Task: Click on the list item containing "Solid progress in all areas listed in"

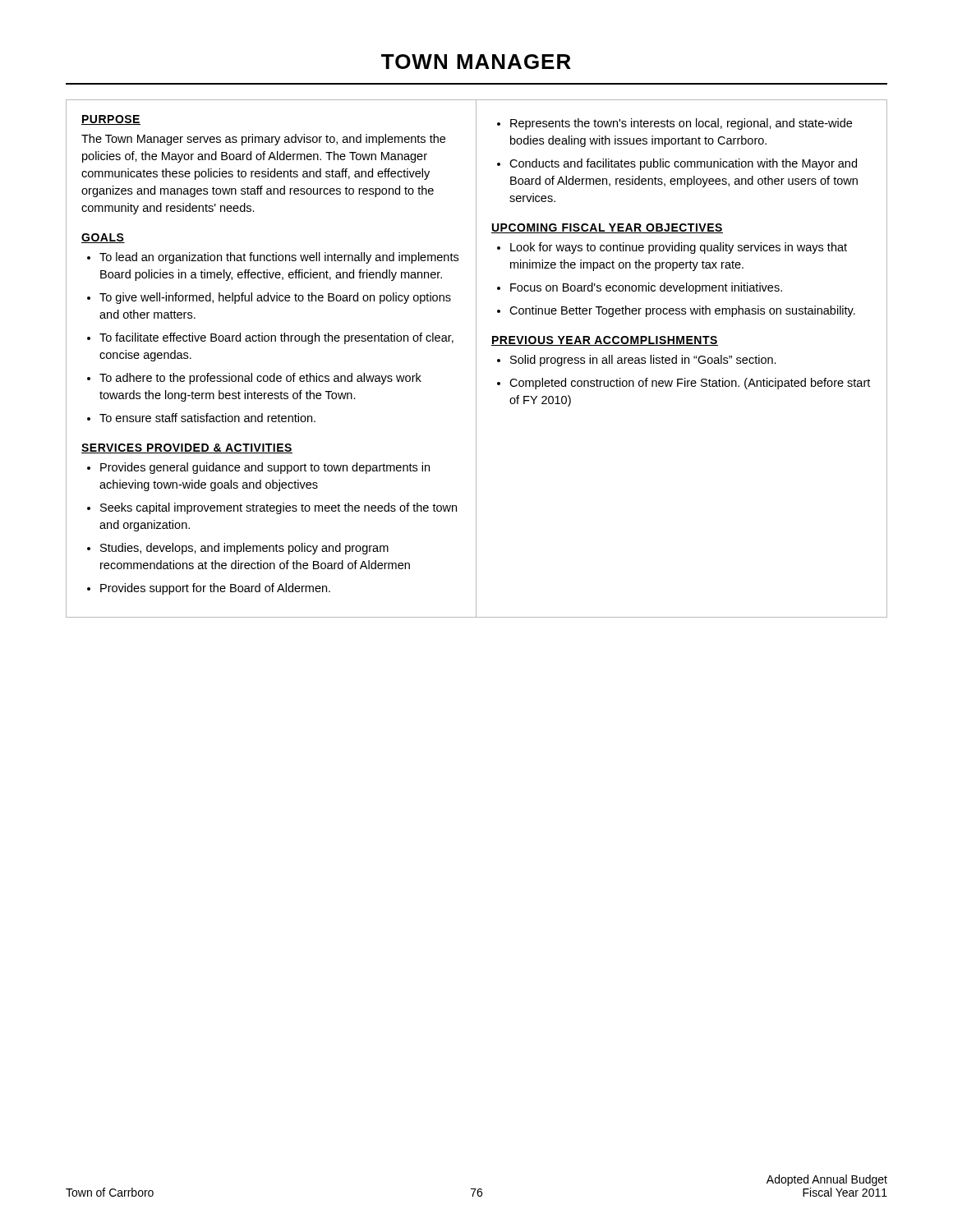Action: point(643,360)
